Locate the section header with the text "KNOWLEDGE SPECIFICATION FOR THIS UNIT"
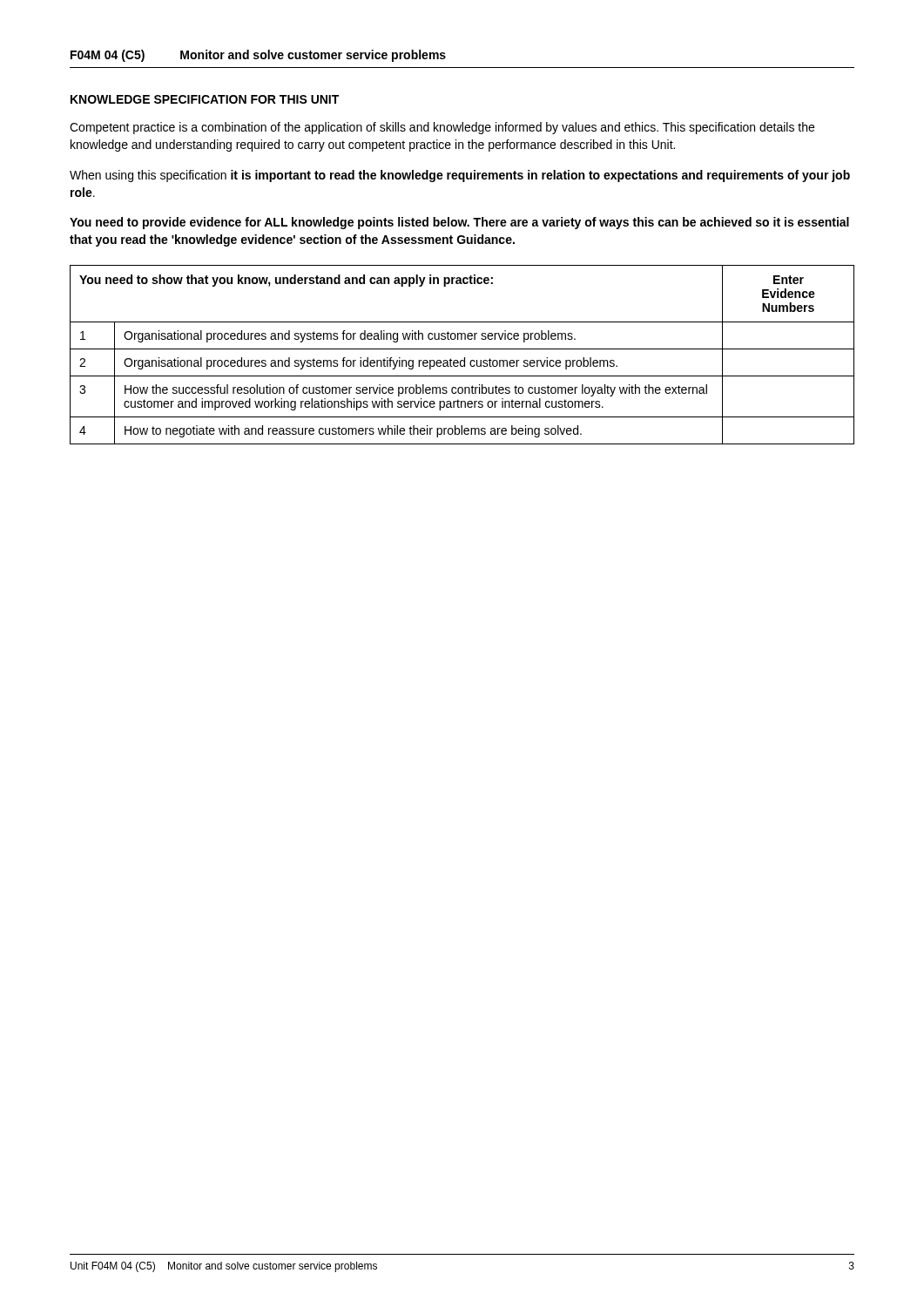The width and height of the screenshot is (924, 1307). [204, 99]
